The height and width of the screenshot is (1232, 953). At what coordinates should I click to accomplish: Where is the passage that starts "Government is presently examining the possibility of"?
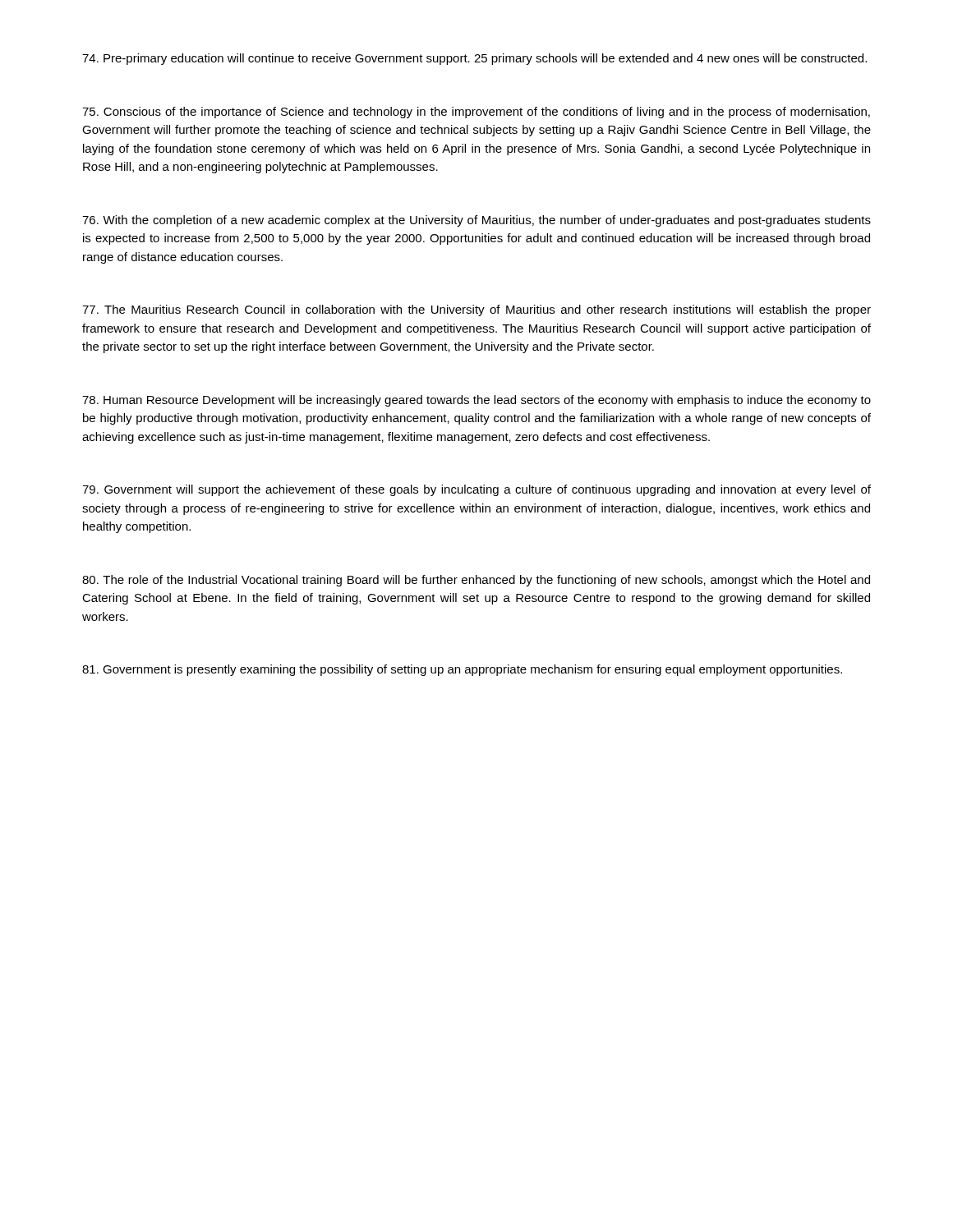tap(463, 669)
